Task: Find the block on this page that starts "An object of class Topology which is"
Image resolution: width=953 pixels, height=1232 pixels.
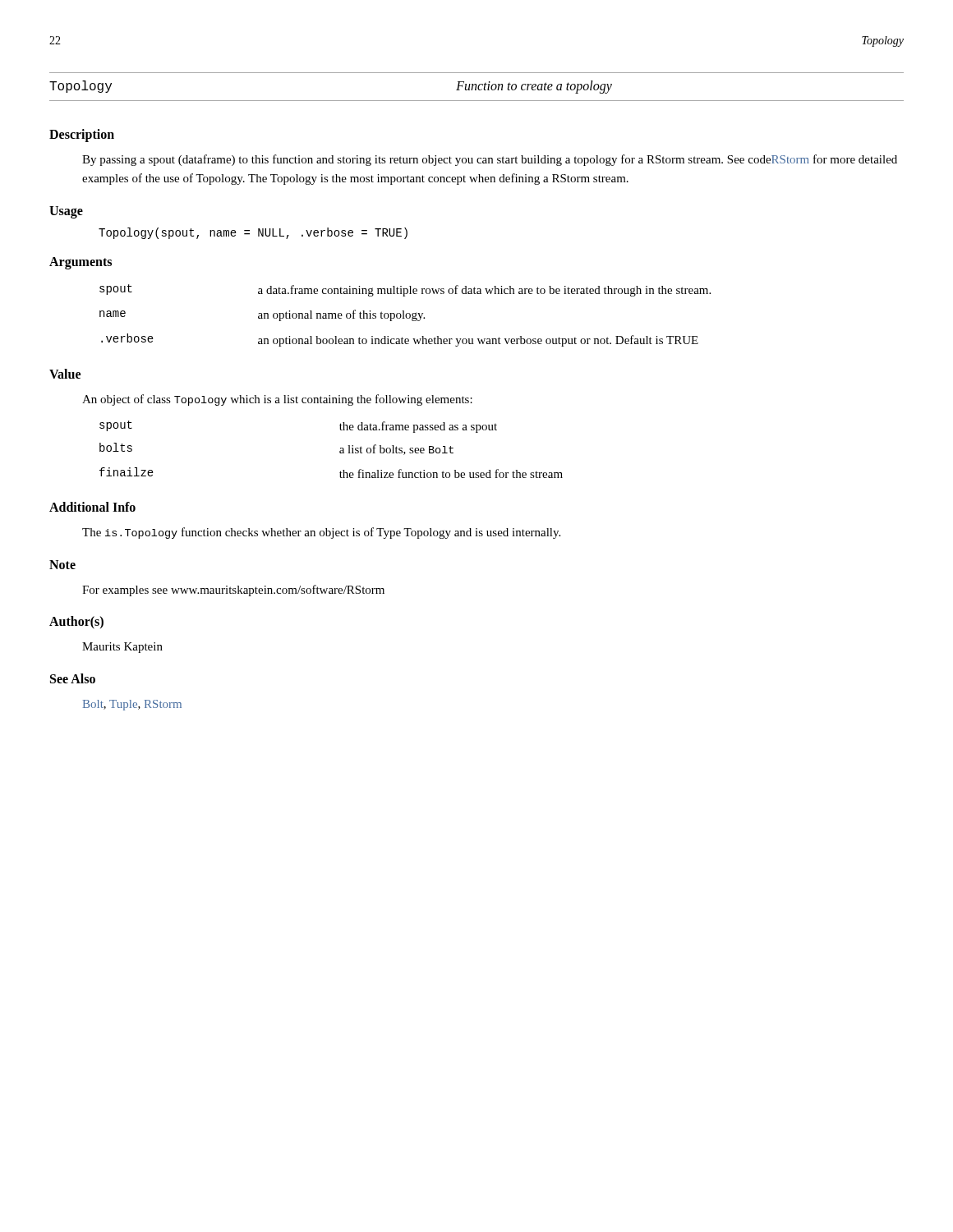Action: [x=278, y=400]
